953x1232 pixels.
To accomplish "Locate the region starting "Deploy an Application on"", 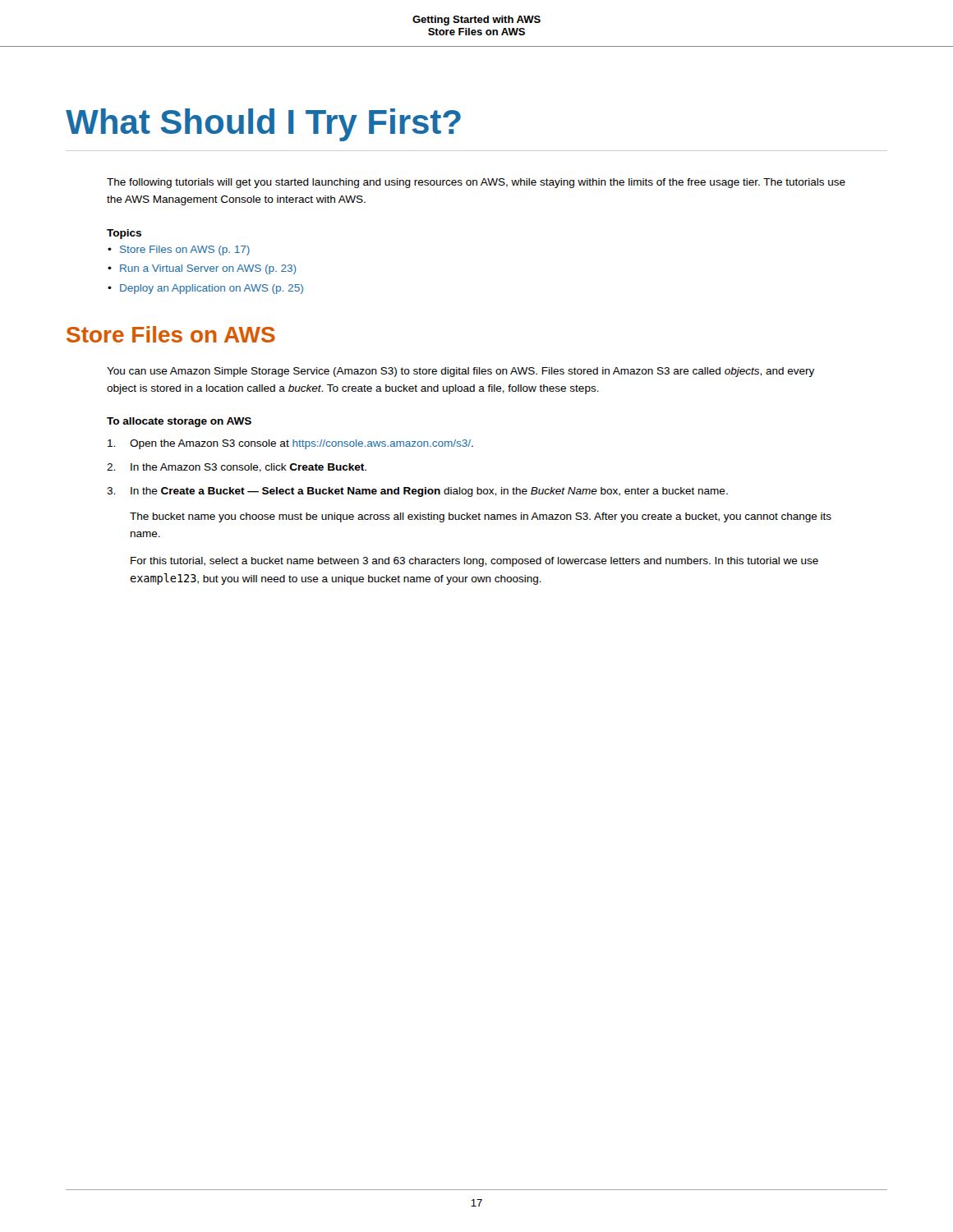I will [x=211, y=288].
